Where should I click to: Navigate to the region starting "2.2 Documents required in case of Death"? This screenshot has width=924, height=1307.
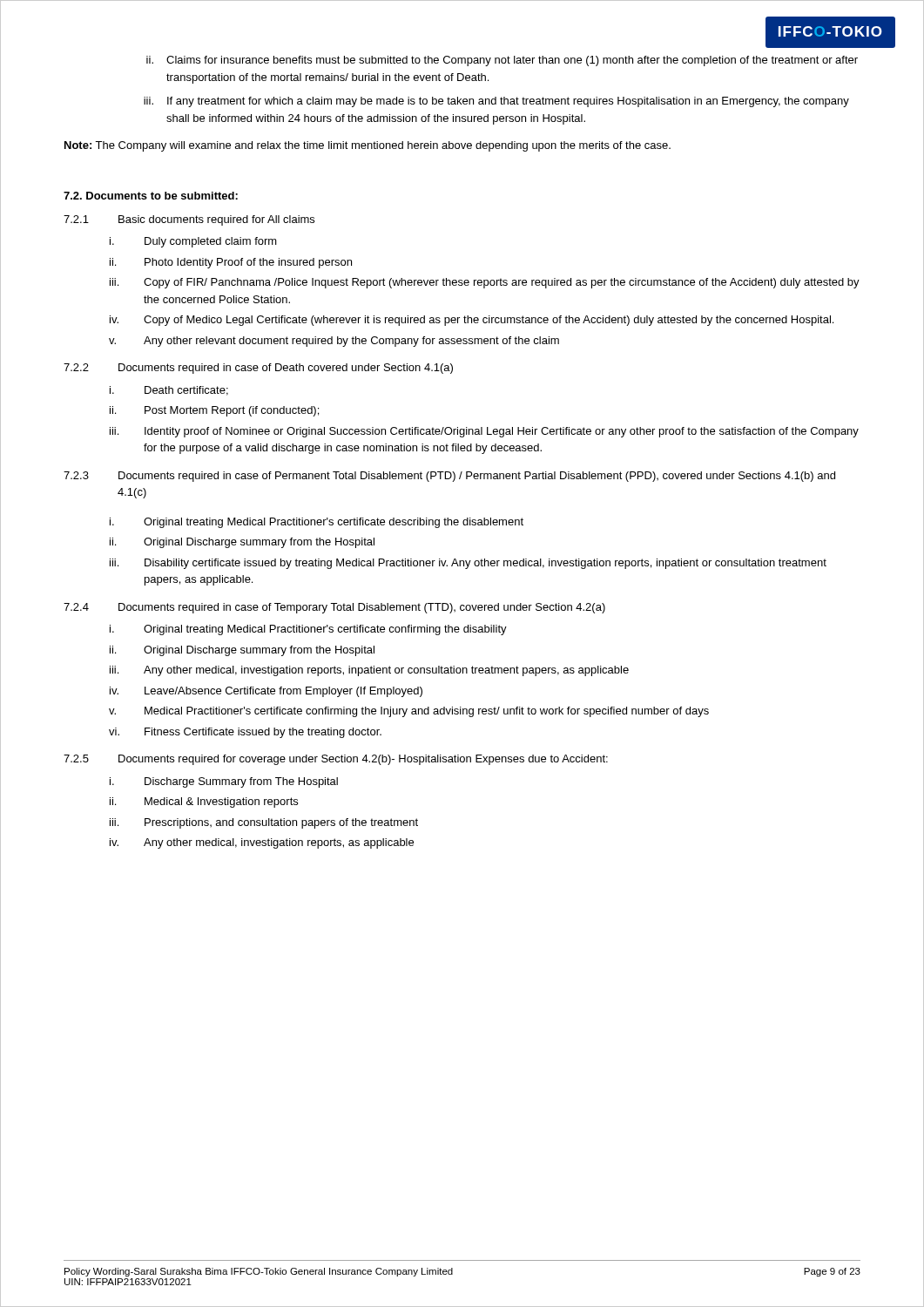[x=462, y=368]
